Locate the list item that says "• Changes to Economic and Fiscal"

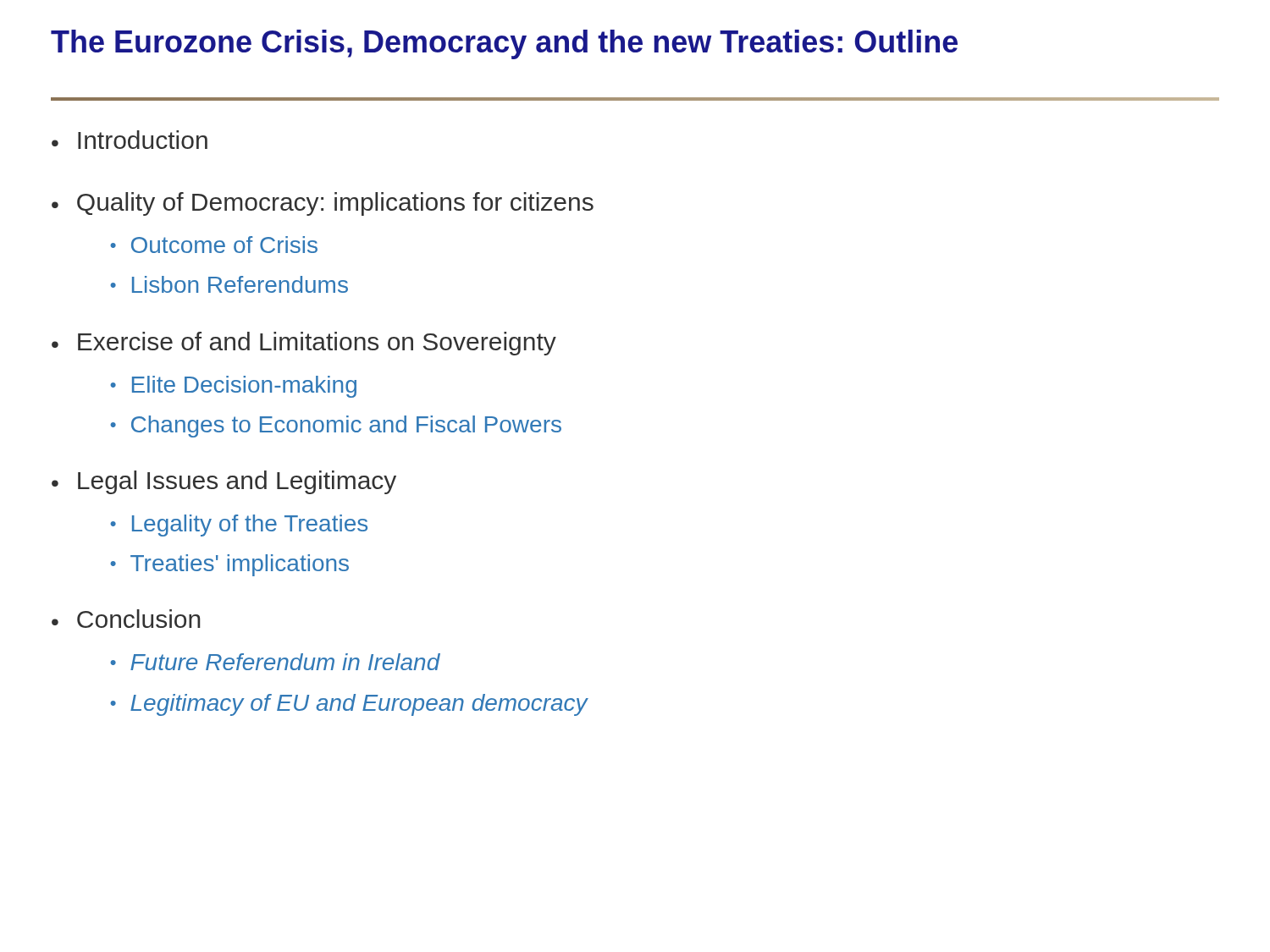click(x=336, y=424)
